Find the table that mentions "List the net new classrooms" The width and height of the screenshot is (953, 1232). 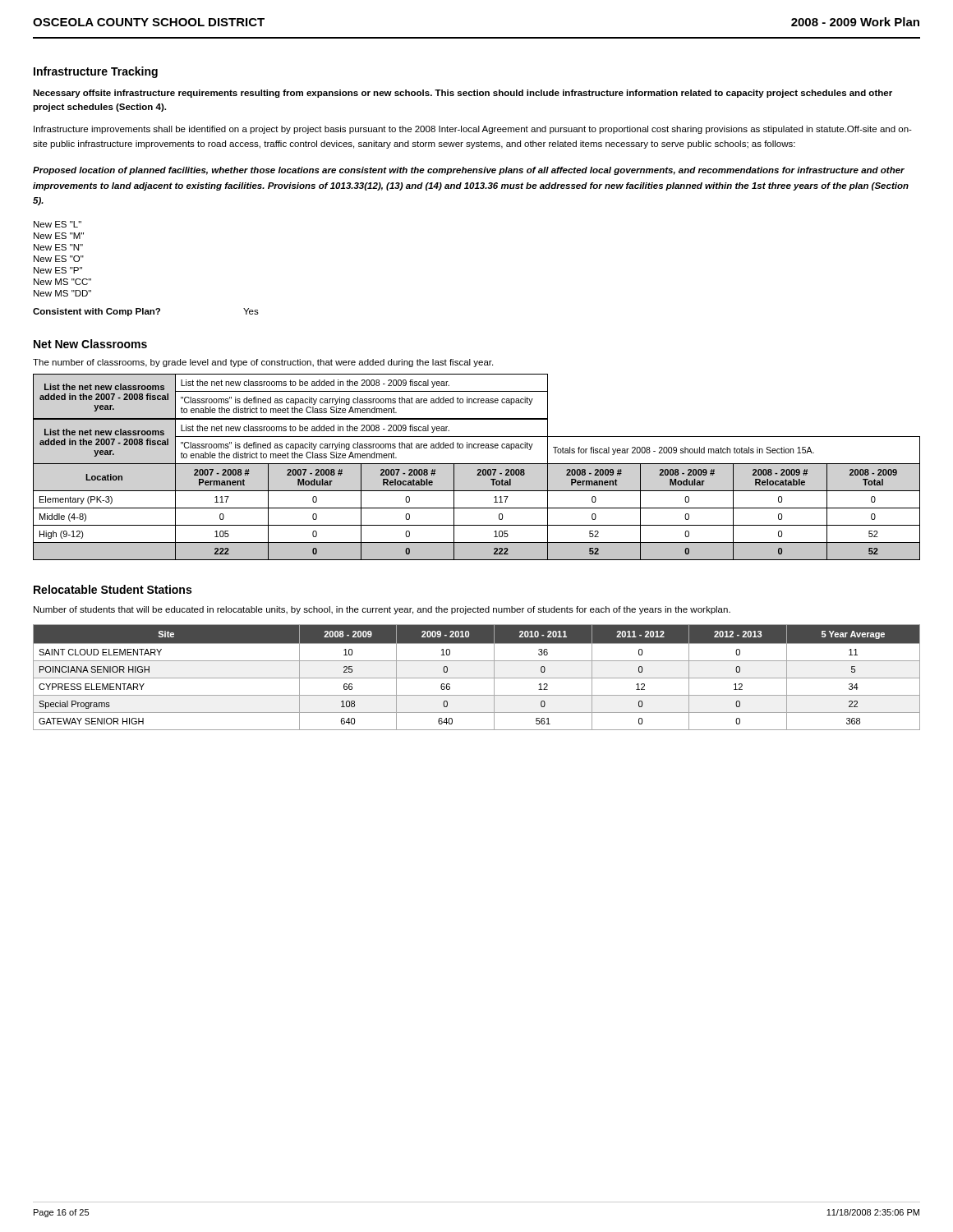coord(476,467)
